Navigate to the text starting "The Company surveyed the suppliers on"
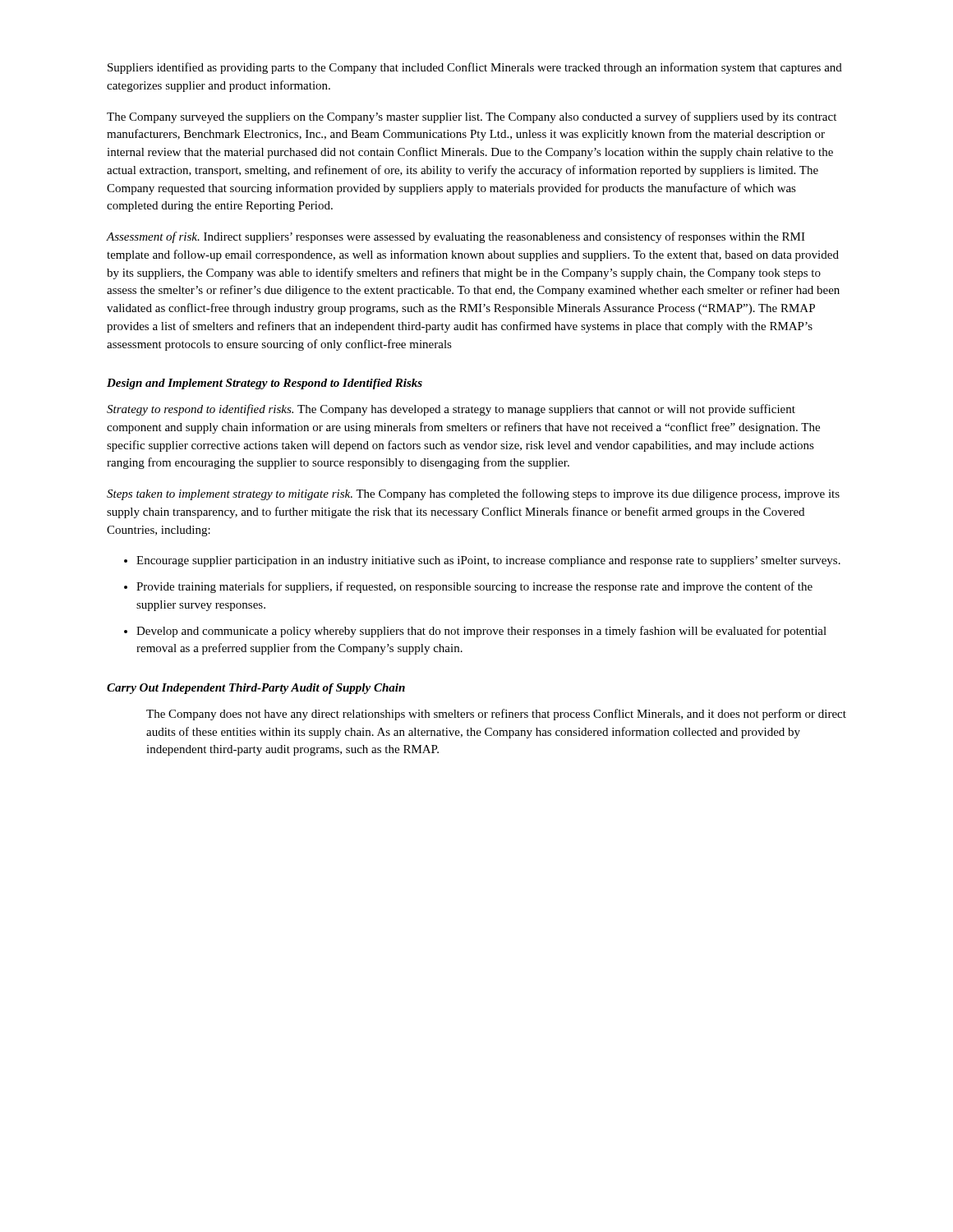Image resolution: width=953 pixels, height=1232 pixels. pyautogui.click(x=472, y=161)
